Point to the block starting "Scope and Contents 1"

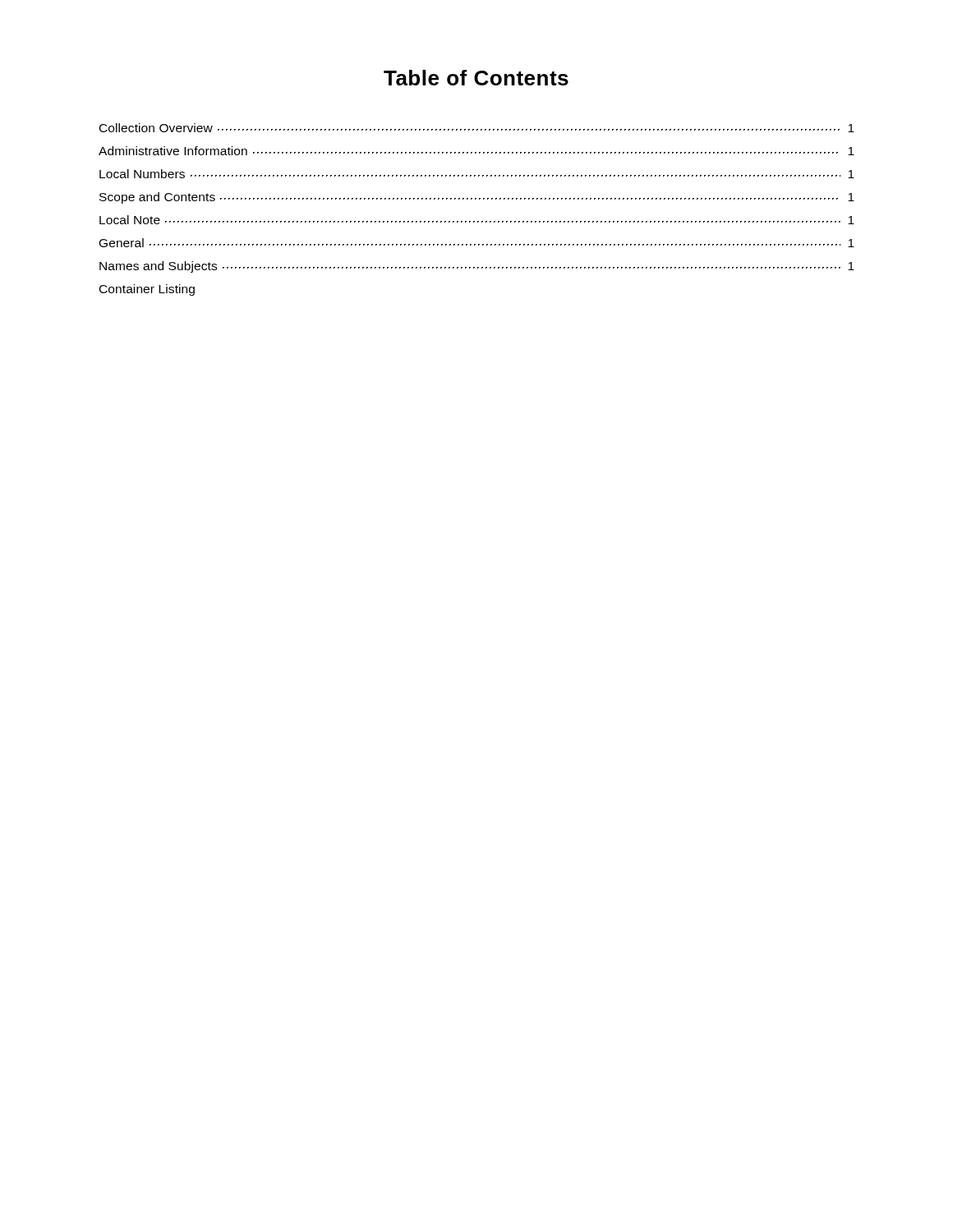click(476, 197)
